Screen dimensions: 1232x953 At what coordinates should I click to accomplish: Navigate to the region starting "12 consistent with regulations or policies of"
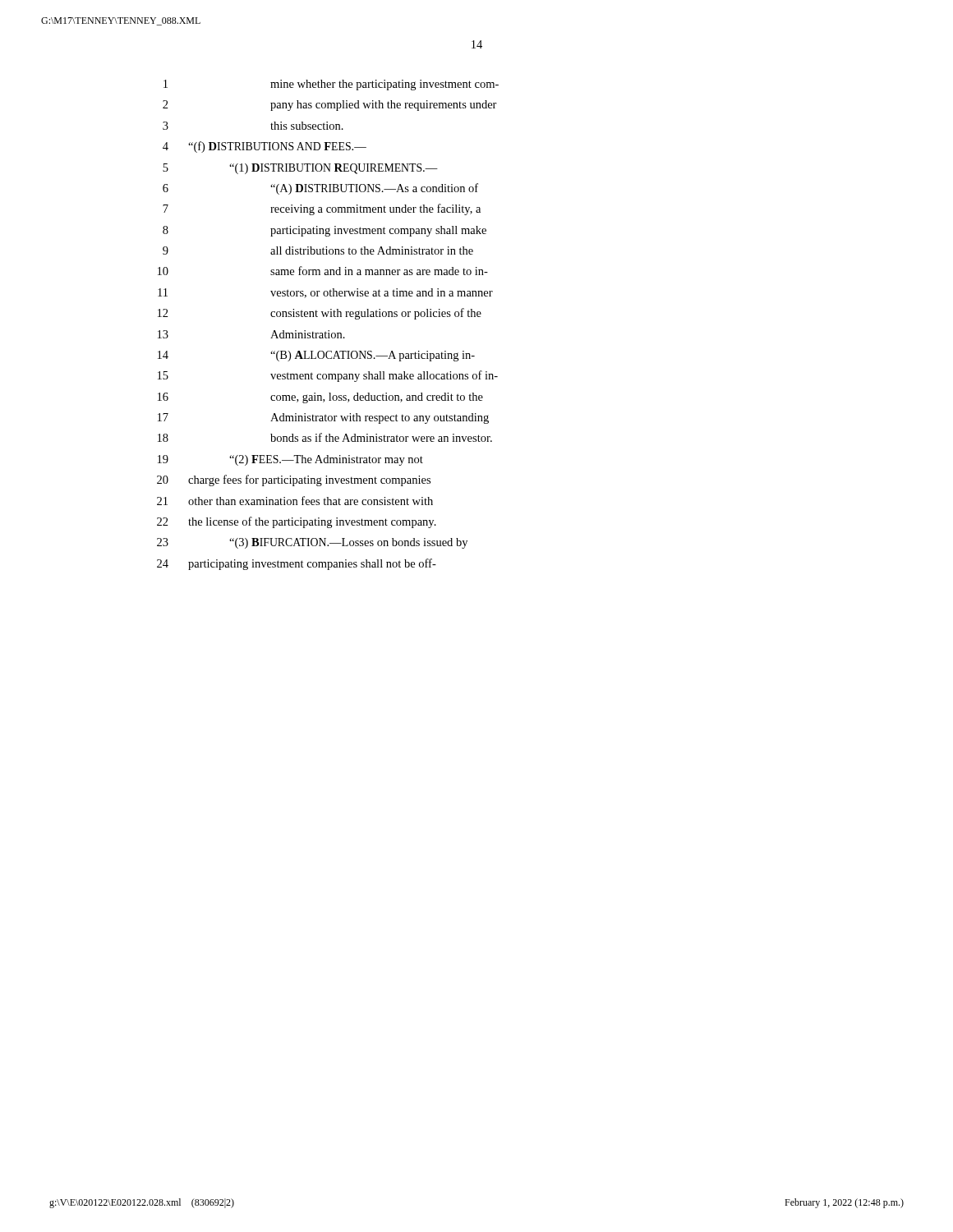476,314
